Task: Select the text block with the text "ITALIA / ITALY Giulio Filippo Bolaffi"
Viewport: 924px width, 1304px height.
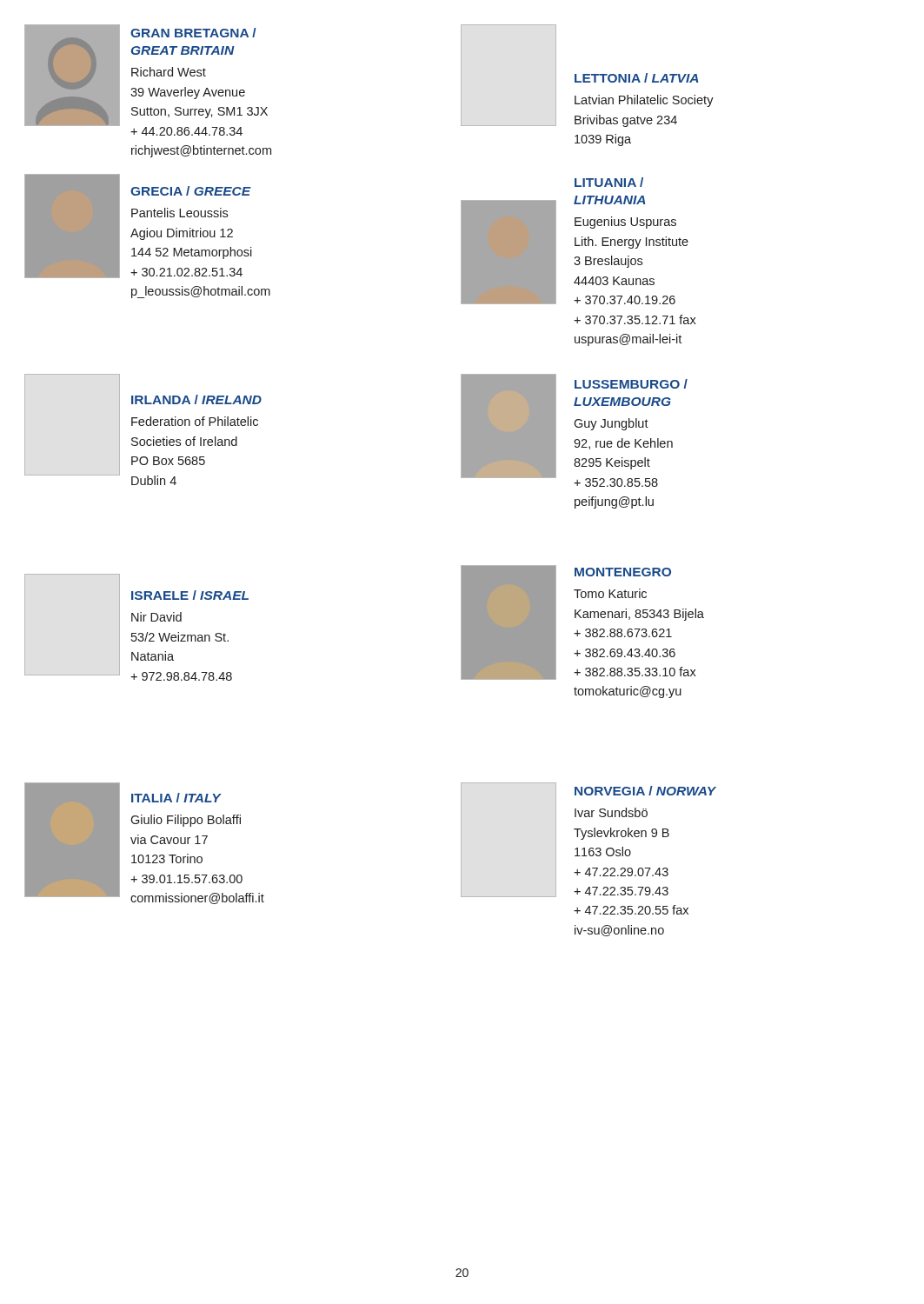Action: (176, 798)
